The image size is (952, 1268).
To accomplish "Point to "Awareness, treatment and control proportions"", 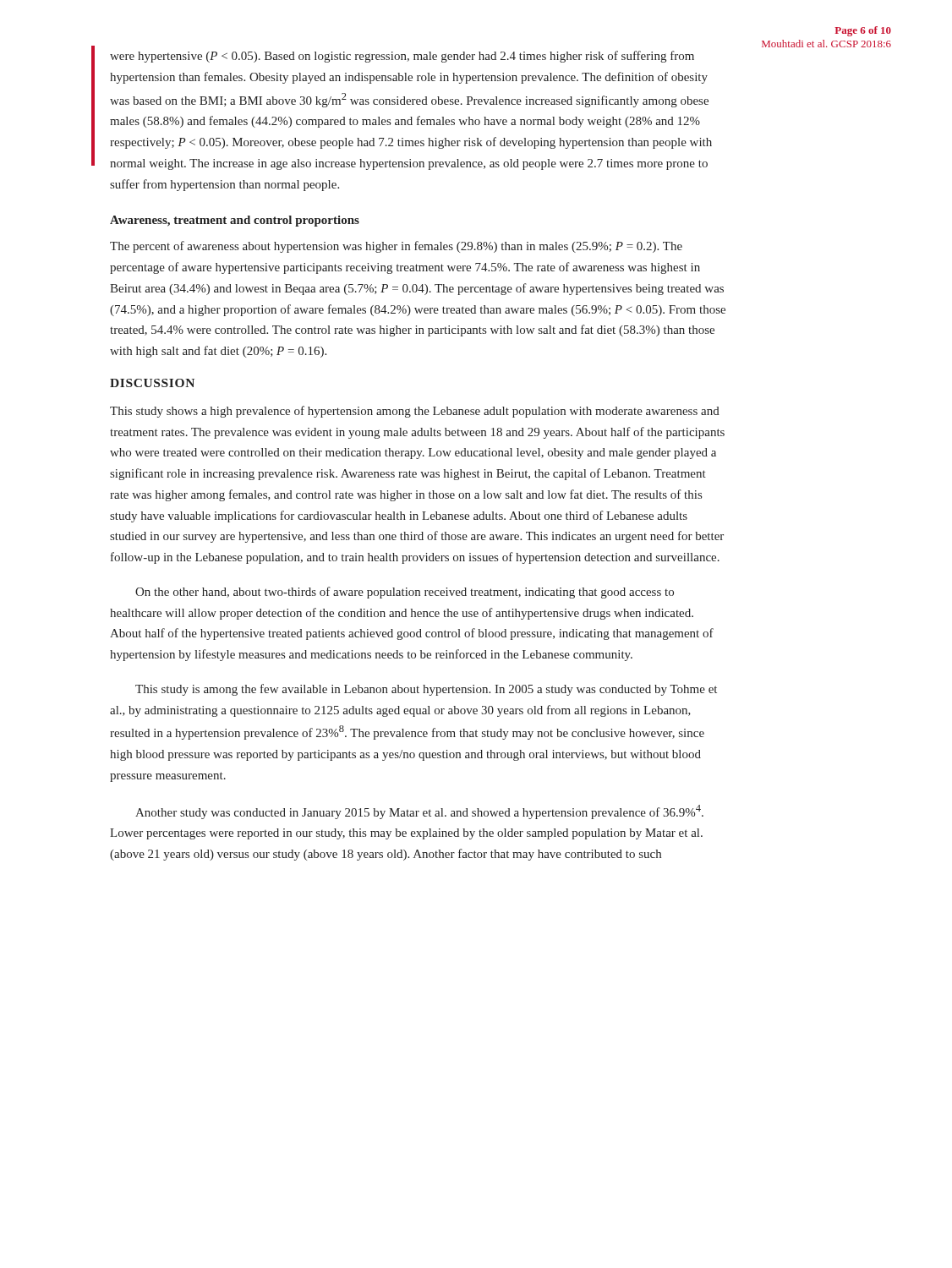I will point(235,220).
